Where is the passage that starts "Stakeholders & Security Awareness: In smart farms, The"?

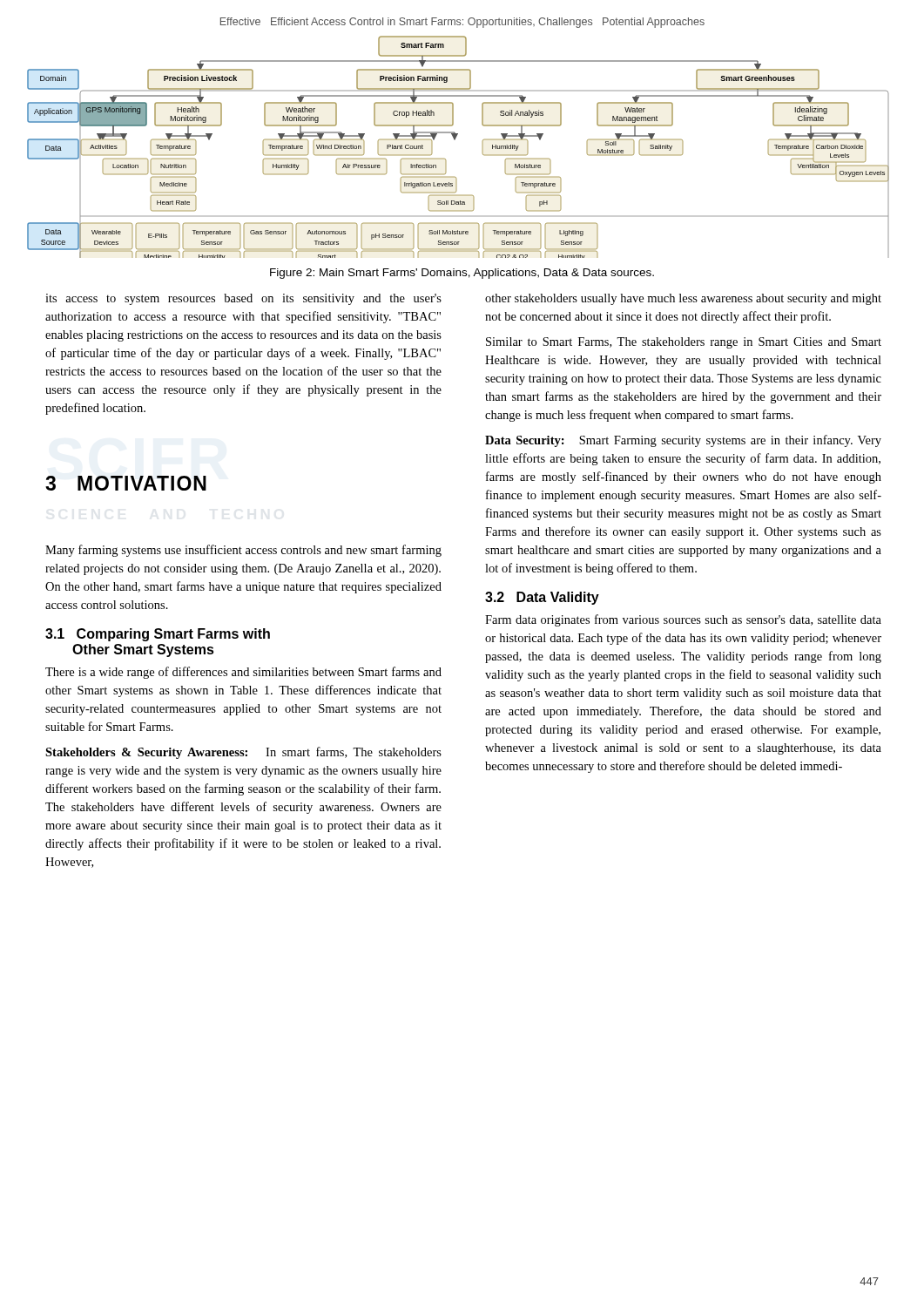pos(243,807)
